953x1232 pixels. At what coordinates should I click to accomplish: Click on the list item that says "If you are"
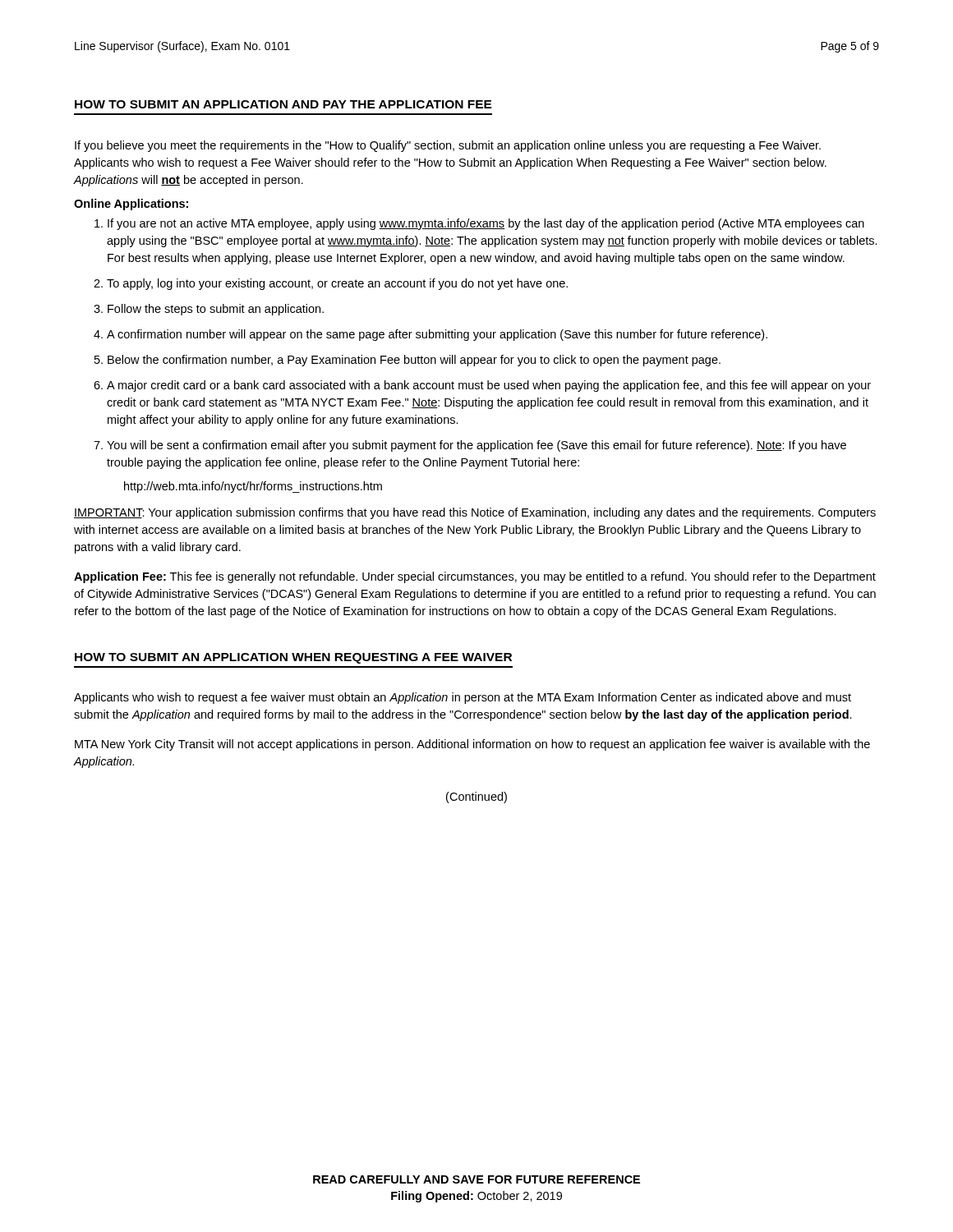[x=493, y=241]
